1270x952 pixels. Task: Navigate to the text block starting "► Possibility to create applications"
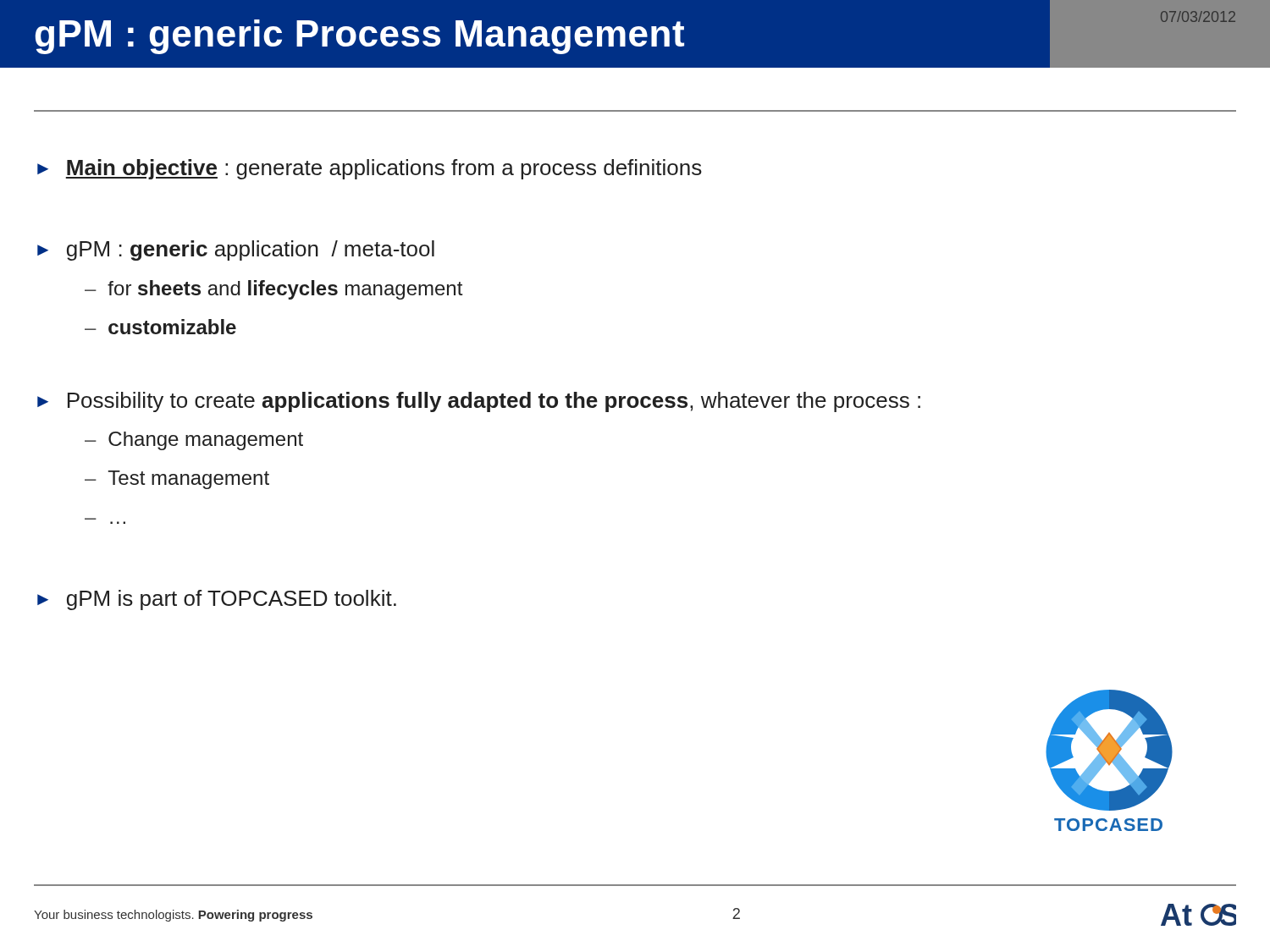(x=478, y=400)
